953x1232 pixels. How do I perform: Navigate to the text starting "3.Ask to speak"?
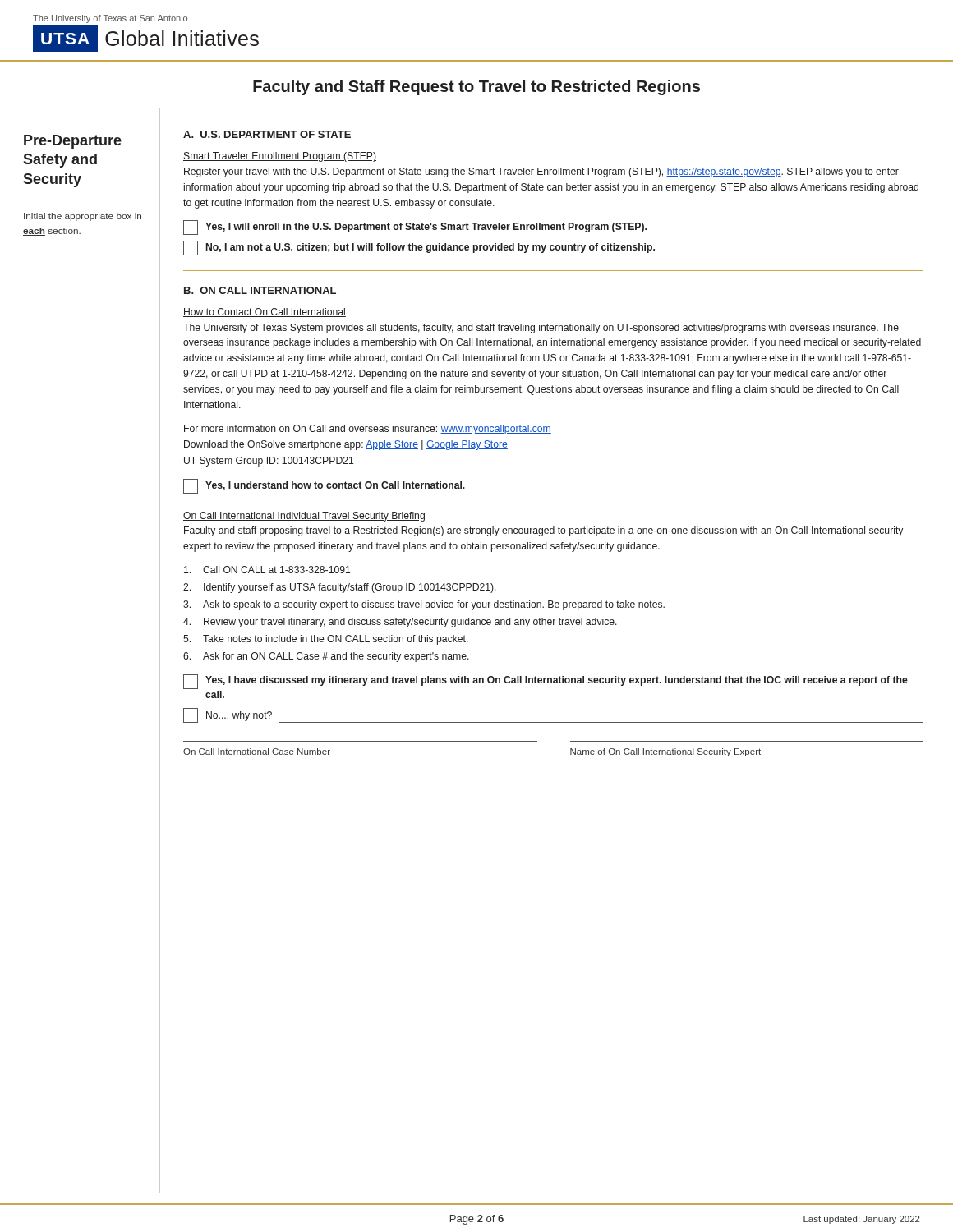pyautogui.click(x=424, y=605)
